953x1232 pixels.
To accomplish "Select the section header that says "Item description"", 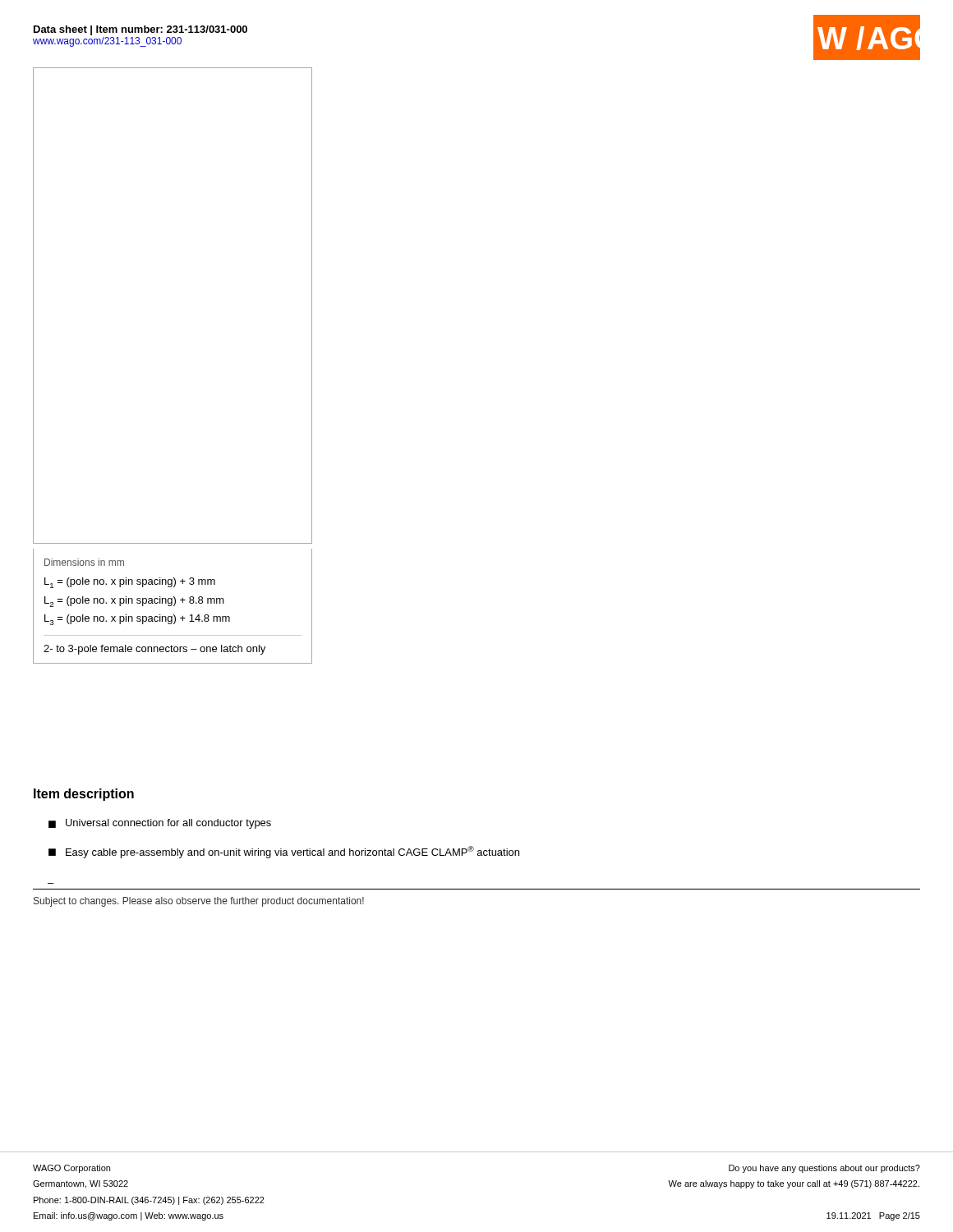I will (84, 794).
